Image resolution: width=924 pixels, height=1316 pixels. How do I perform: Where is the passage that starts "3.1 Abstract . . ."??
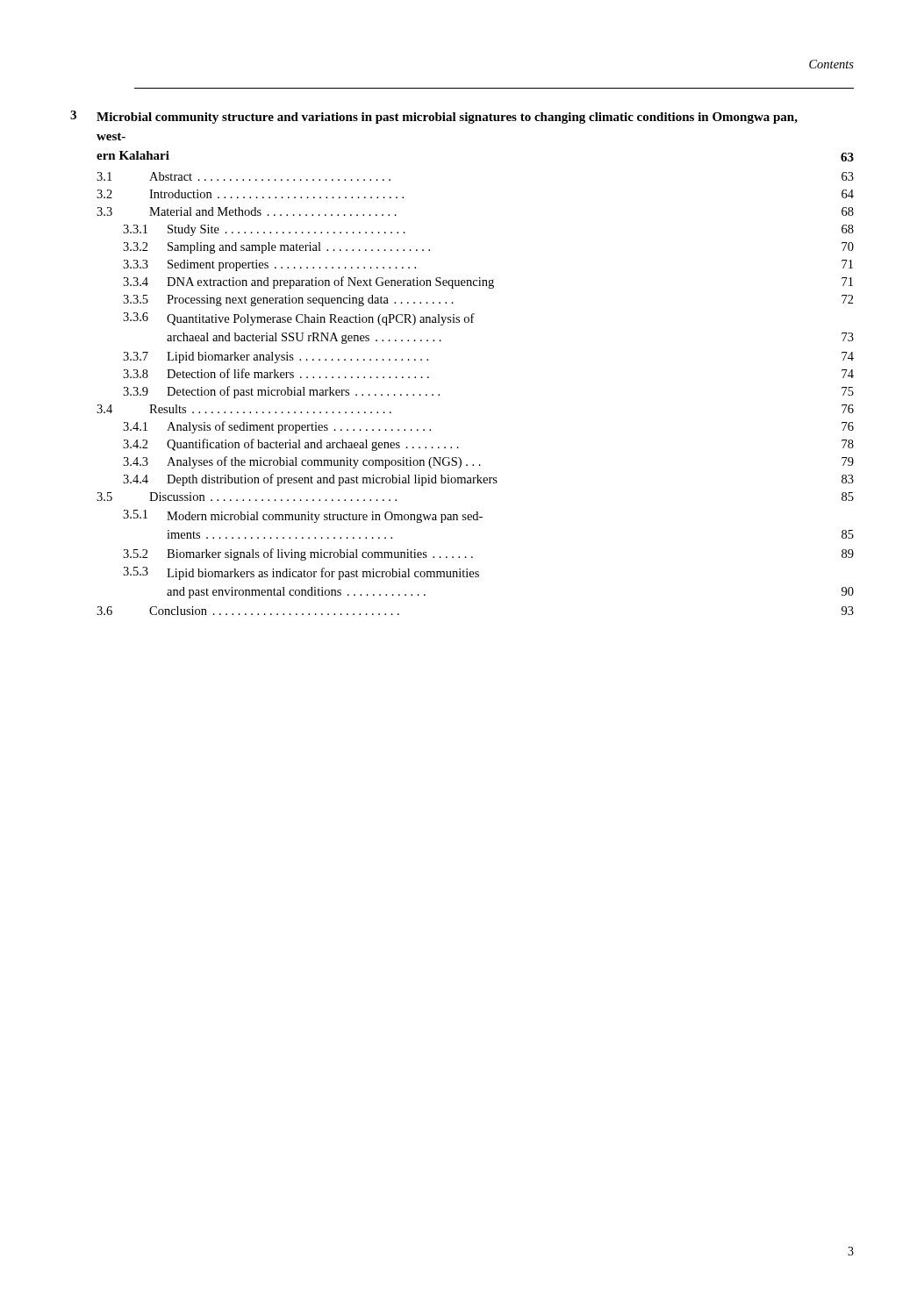tap(100, 176)
